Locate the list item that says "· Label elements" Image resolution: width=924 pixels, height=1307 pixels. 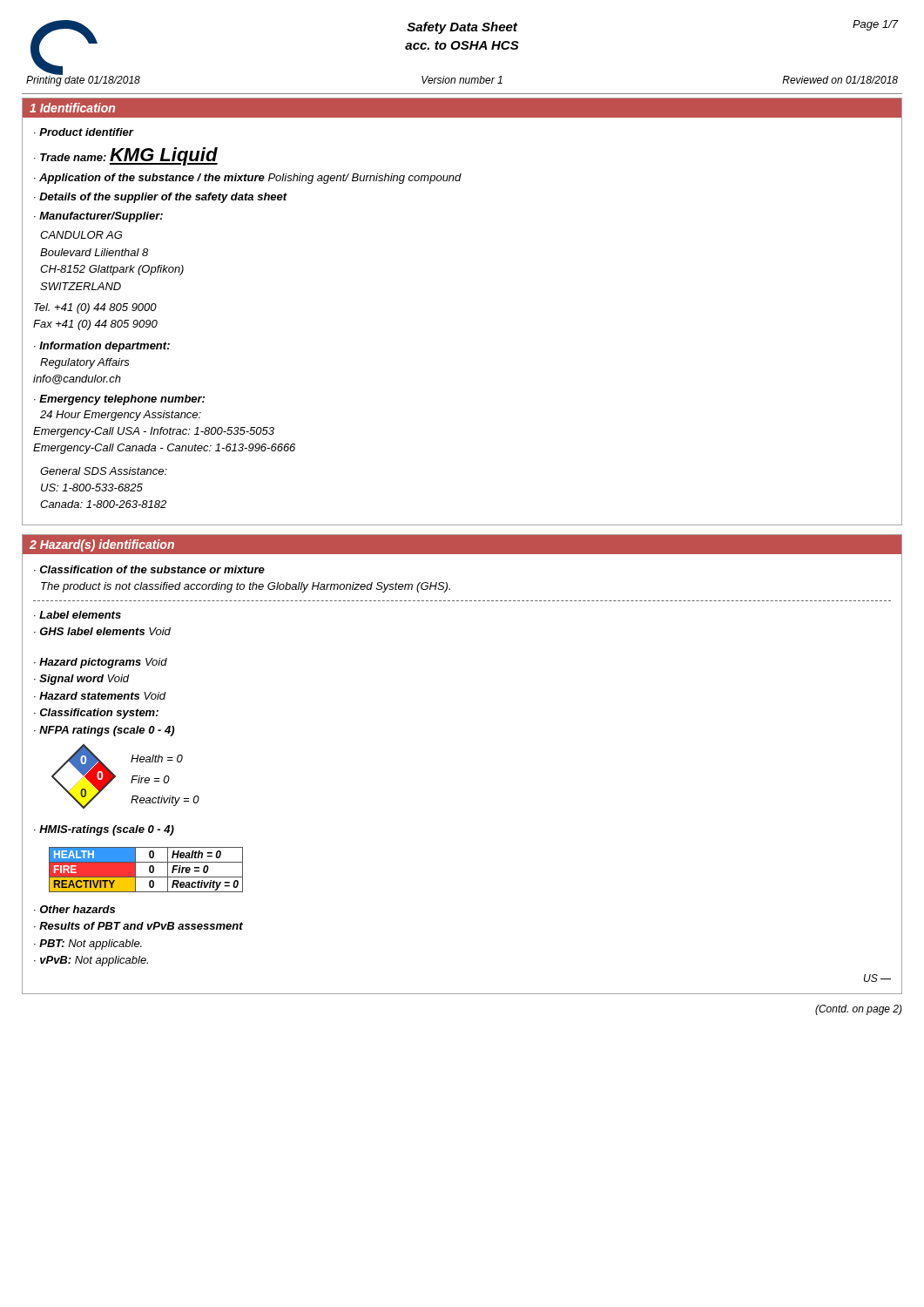click(77, 614)
